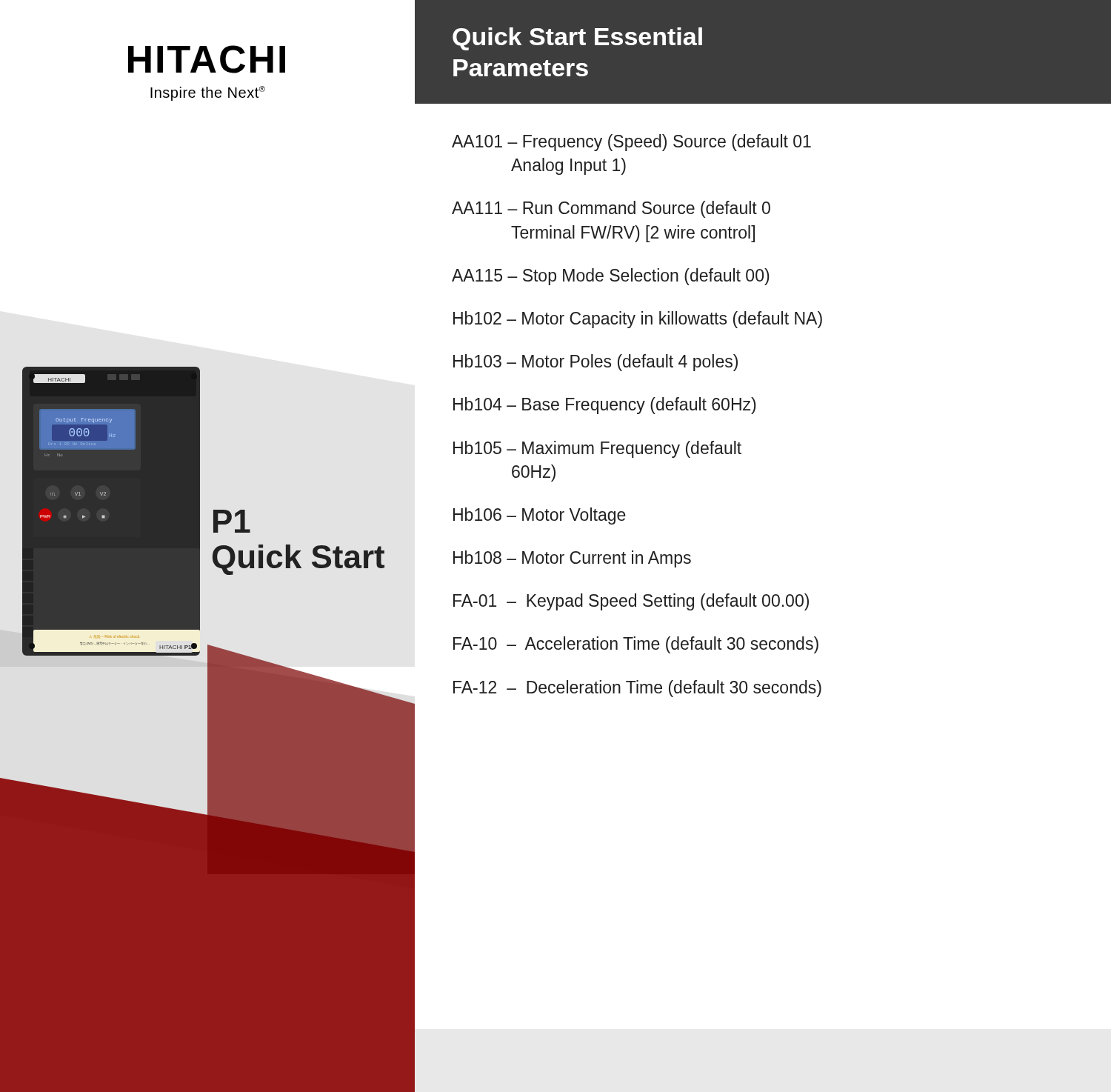1111x1092 pixels.
Task: Locate the block of text that opens with "FA-12 – Deceleration"
Action: tap(637, 687)
